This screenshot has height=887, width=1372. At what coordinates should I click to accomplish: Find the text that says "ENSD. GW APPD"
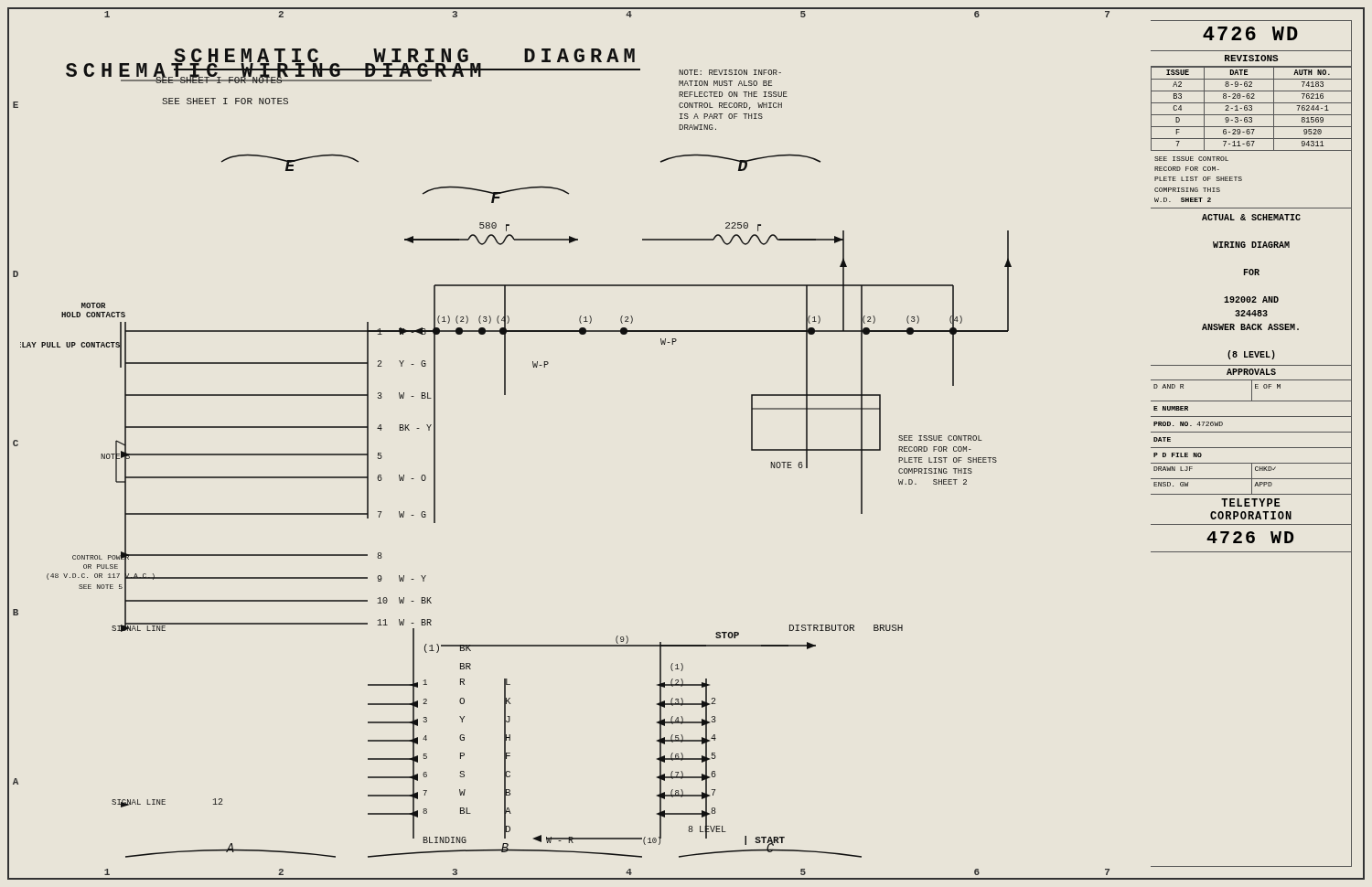1251,486
